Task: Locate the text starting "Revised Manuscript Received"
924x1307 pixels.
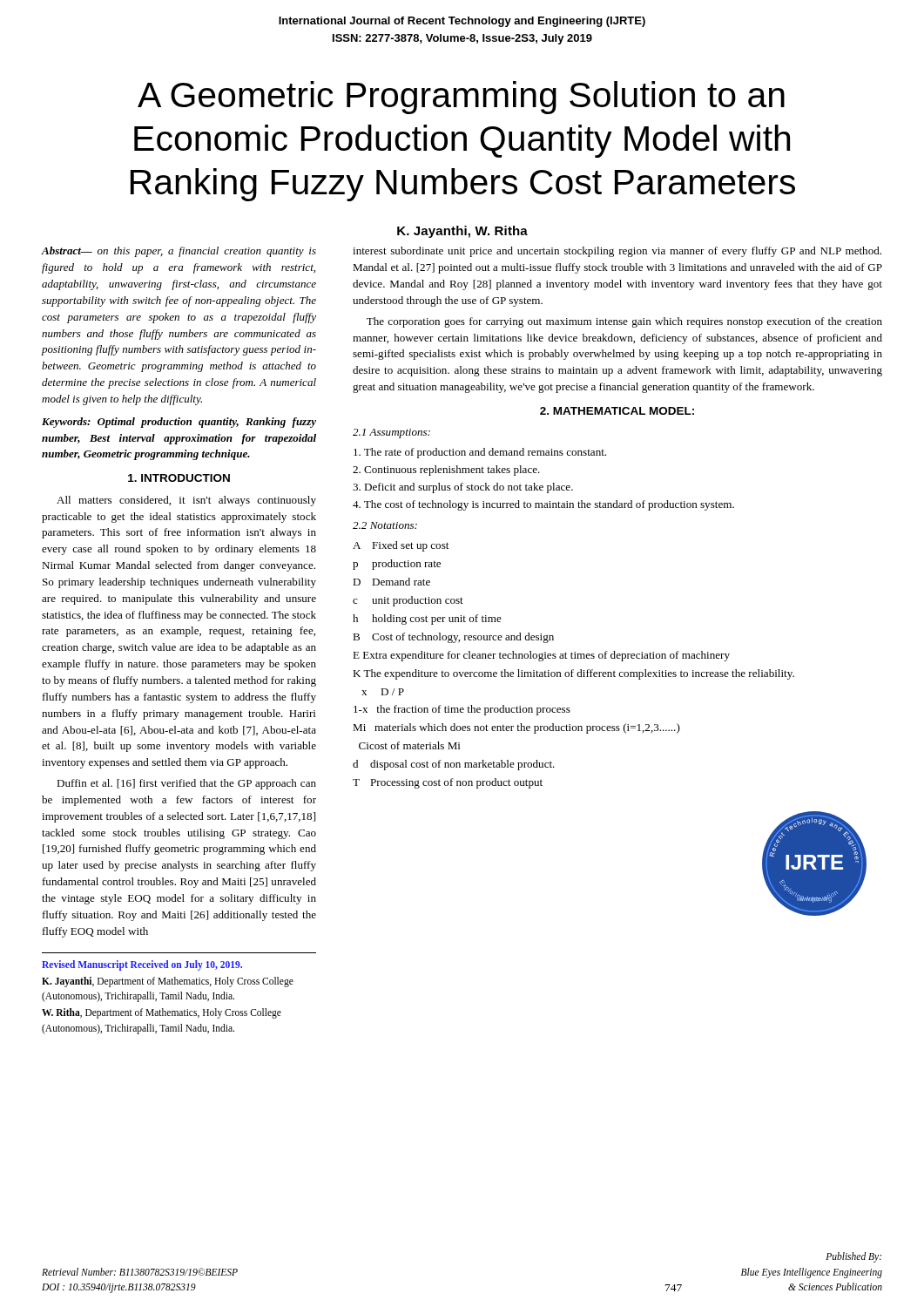Action: (179, 996)
